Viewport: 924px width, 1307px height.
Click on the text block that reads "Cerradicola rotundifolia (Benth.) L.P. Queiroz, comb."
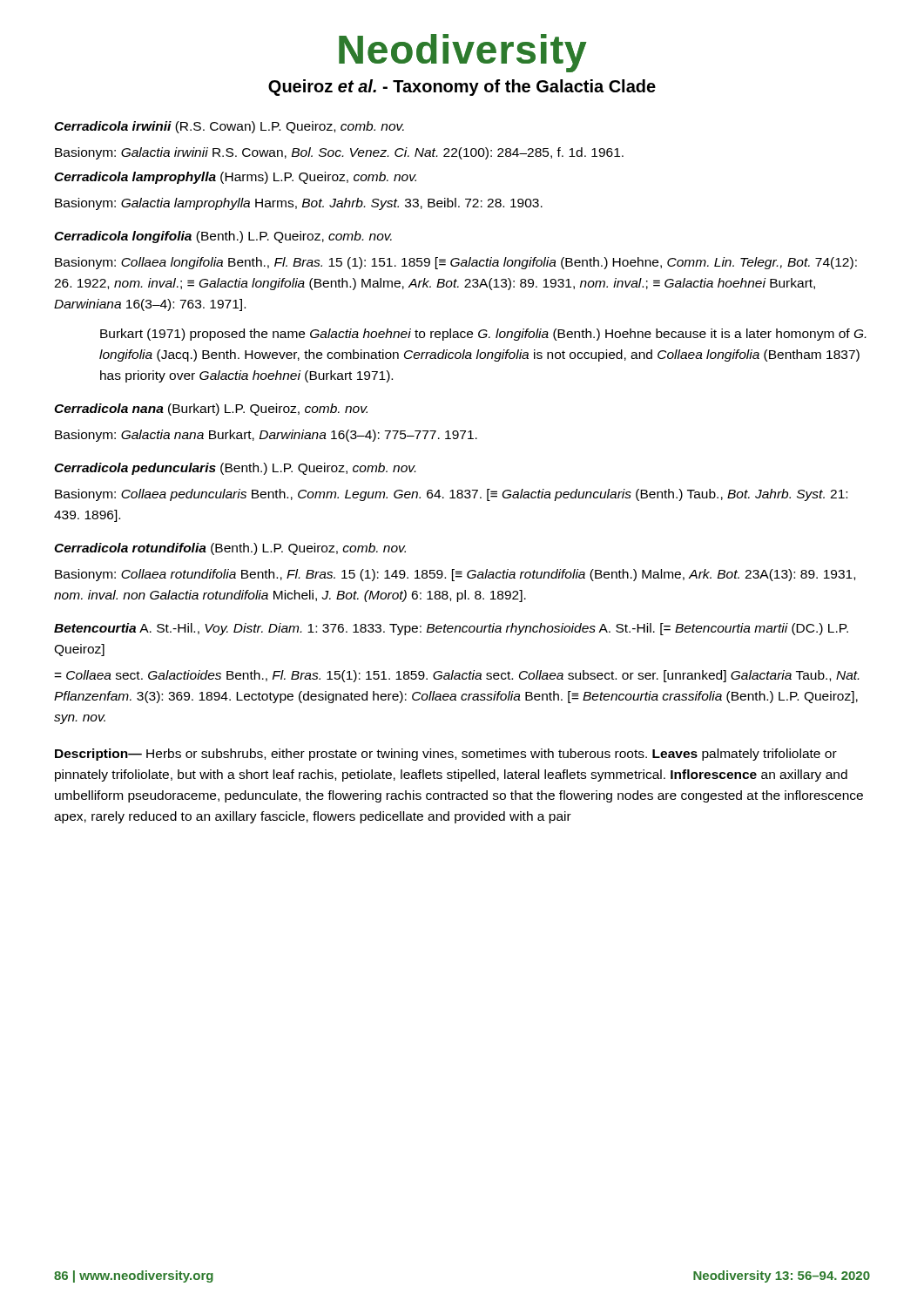(462, 572)
